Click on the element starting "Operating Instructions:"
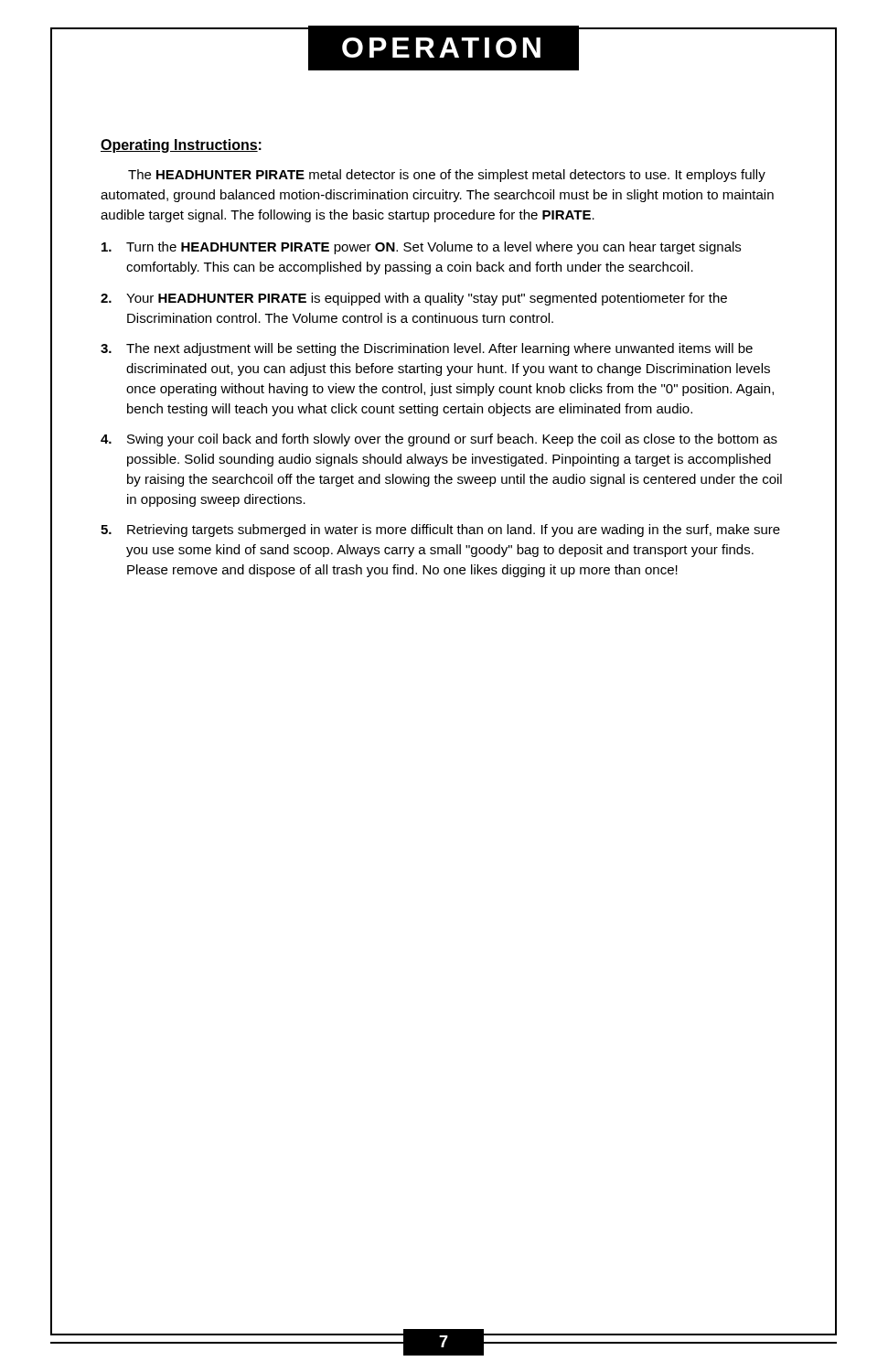The width and height of the screenshot is (888, 1372). (182, 145)
